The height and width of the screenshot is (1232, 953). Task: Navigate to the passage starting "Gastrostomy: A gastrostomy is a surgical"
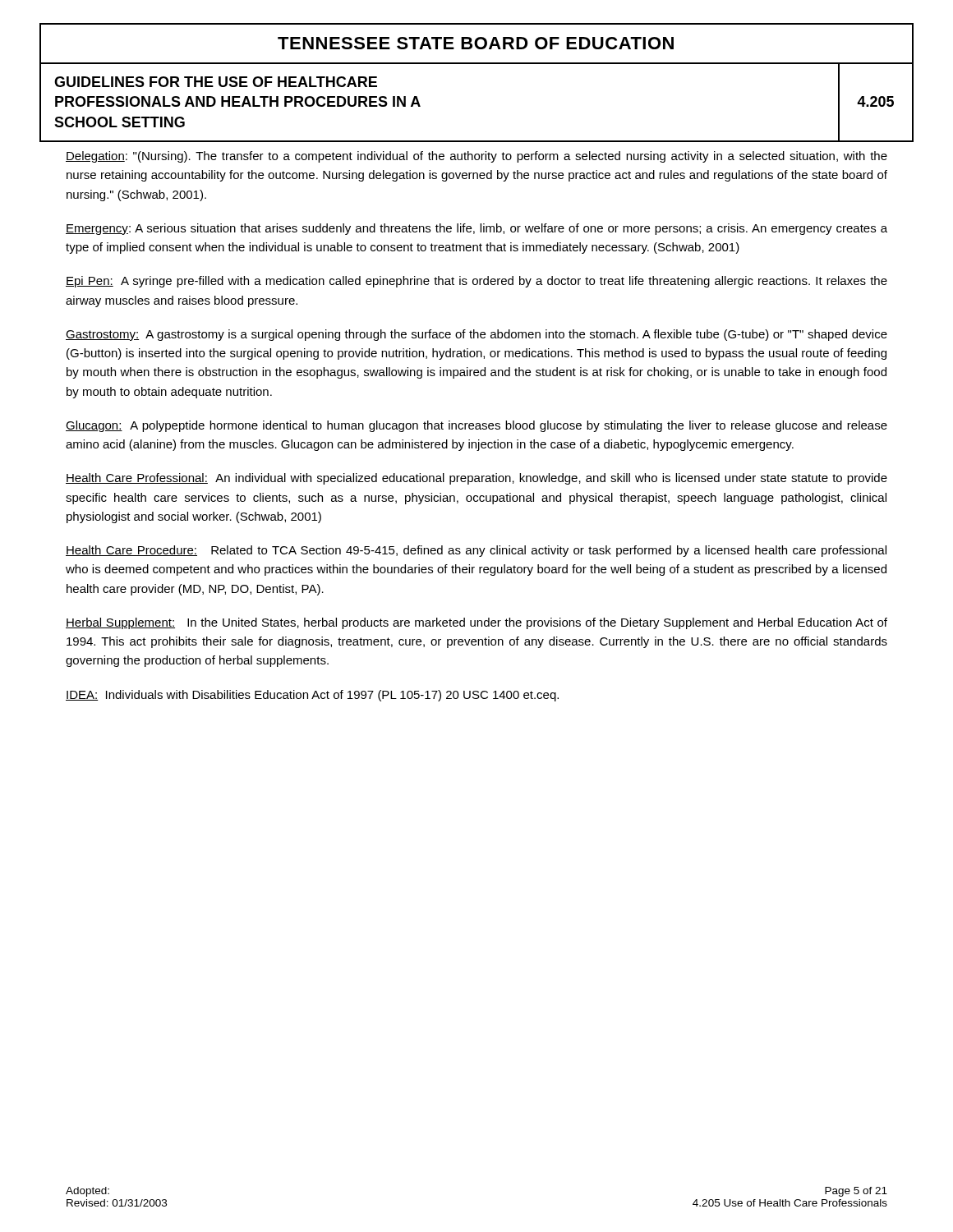click(x=476, y=362)
